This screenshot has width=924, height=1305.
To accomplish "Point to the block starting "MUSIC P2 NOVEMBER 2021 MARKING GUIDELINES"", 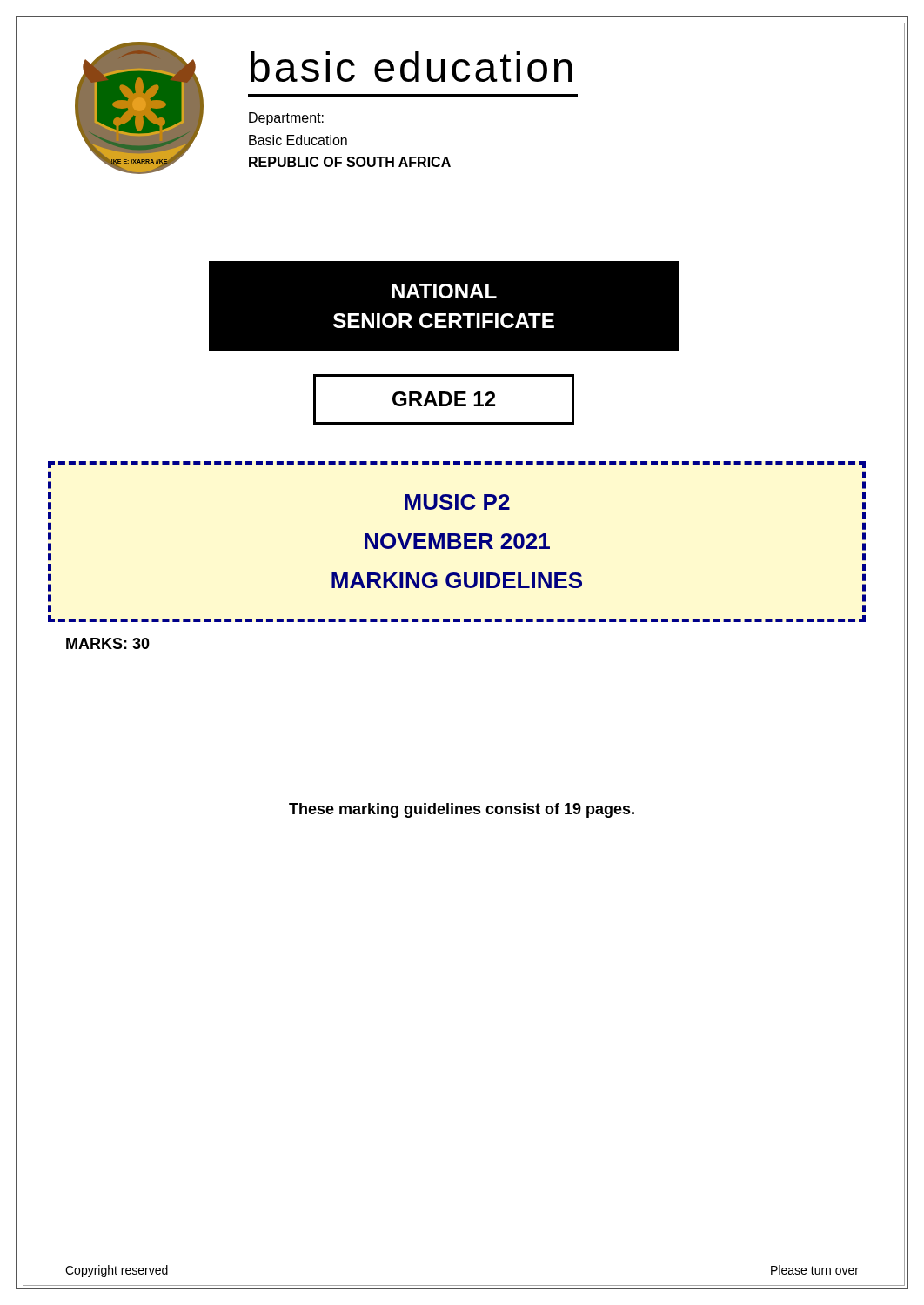I will (457, 542).
